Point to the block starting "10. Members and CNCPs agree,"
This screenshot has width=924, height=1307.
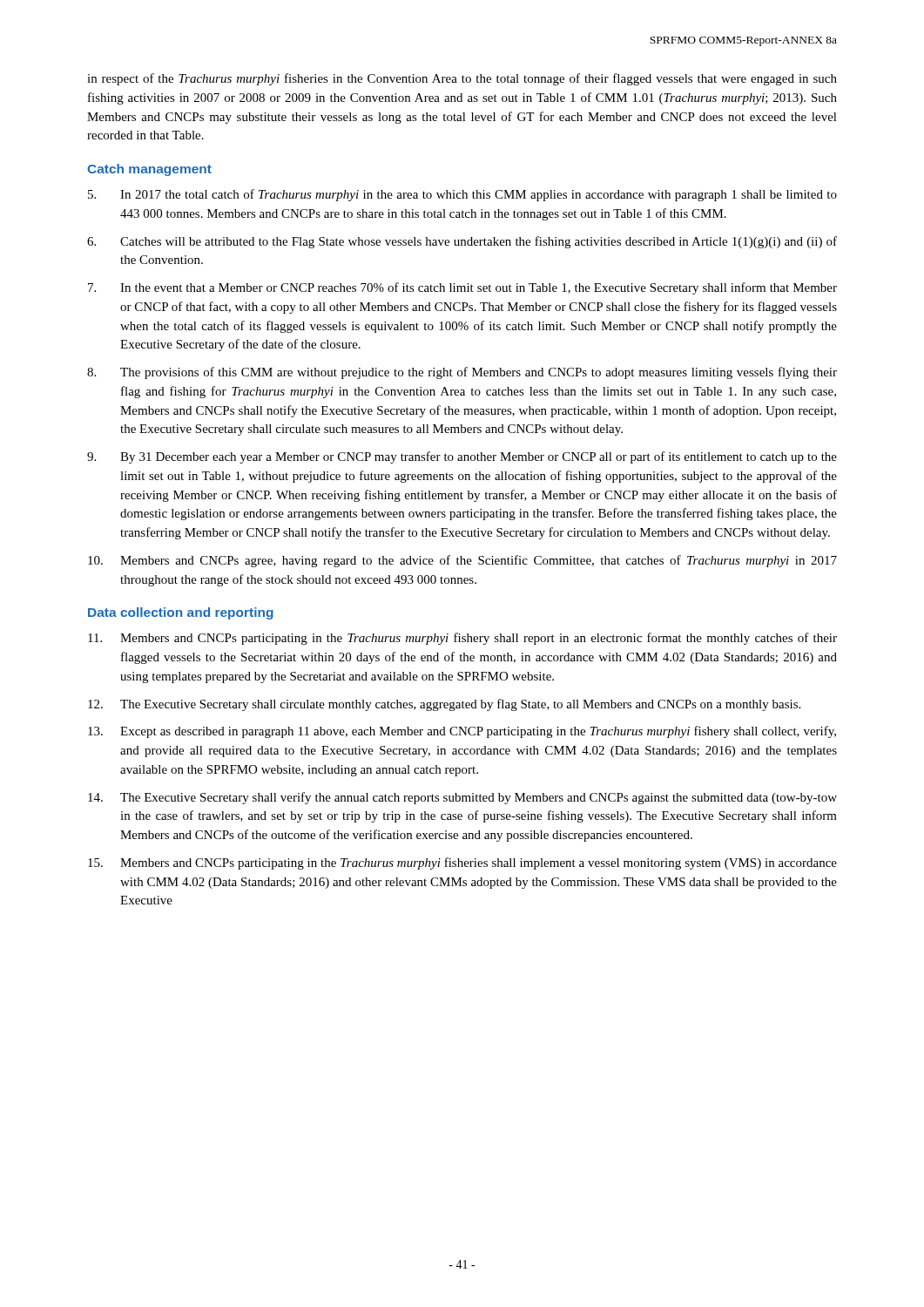tap(462, 570)
